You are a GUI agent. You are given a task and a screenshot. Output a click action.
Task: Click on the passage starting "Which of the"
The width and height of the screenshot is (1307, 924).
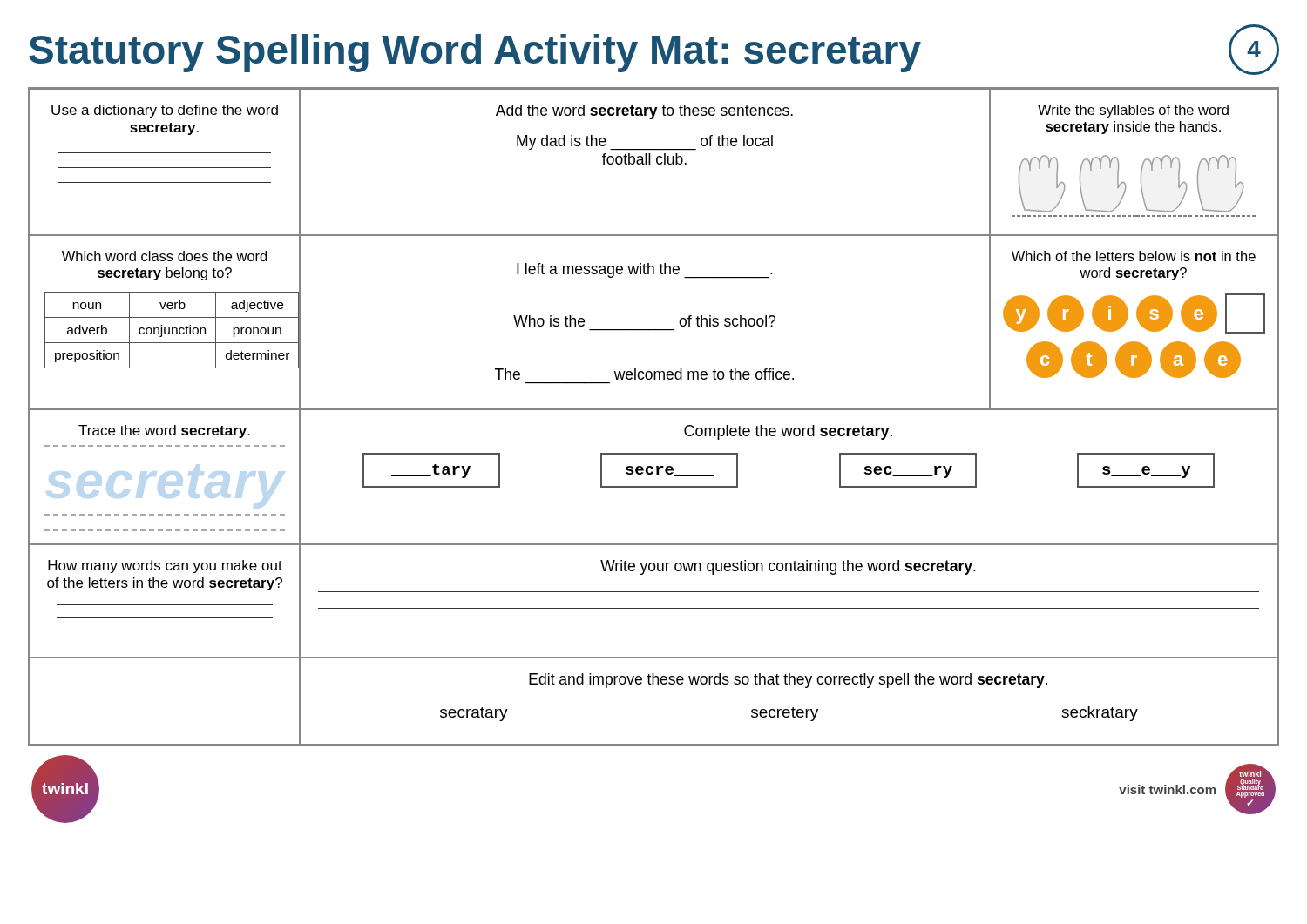[1134, 313]
